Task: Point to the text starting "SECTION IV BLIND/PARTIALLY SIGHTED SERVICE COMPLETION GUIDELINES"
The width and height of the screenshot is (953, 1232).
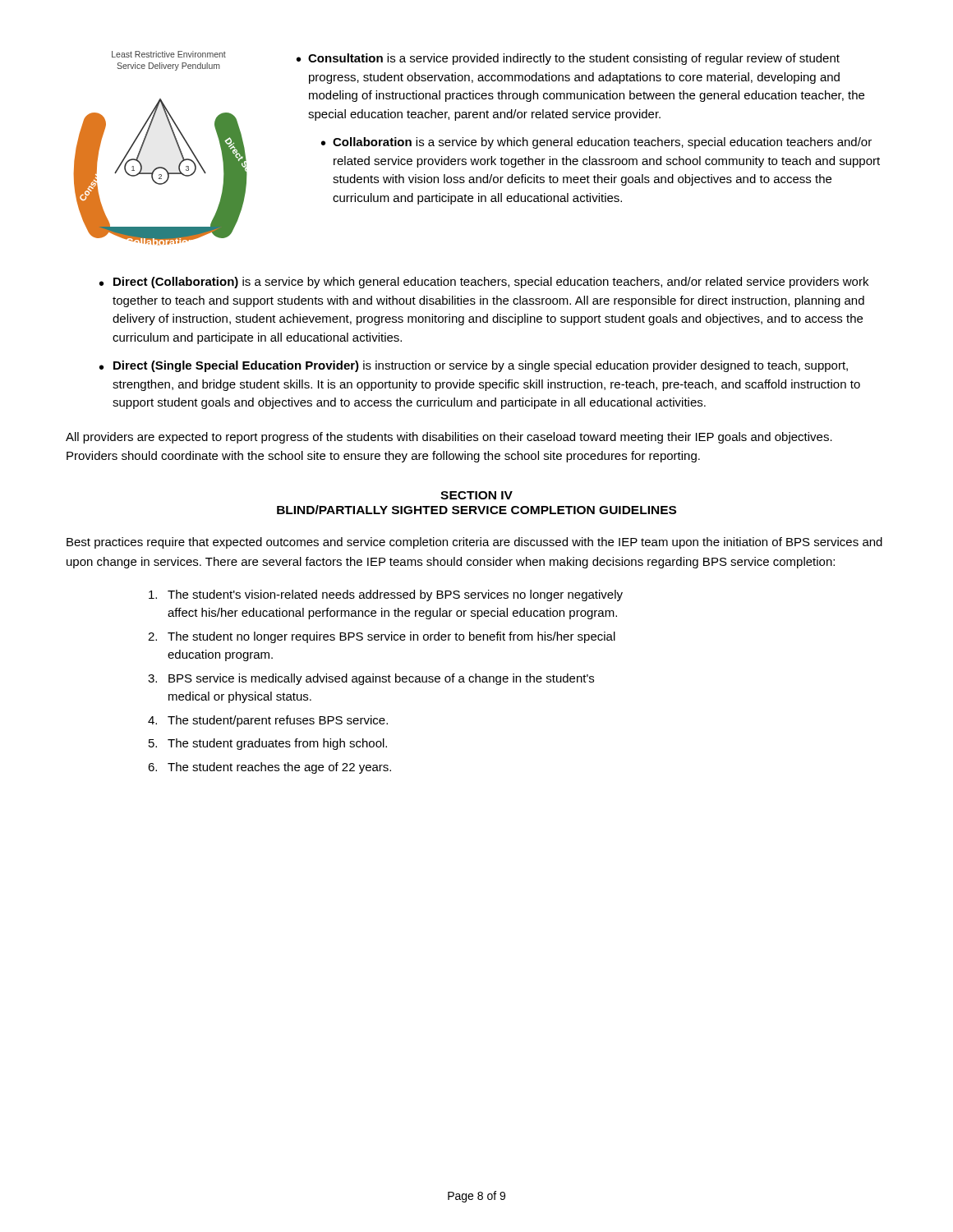Action: (x=476, y=503)
